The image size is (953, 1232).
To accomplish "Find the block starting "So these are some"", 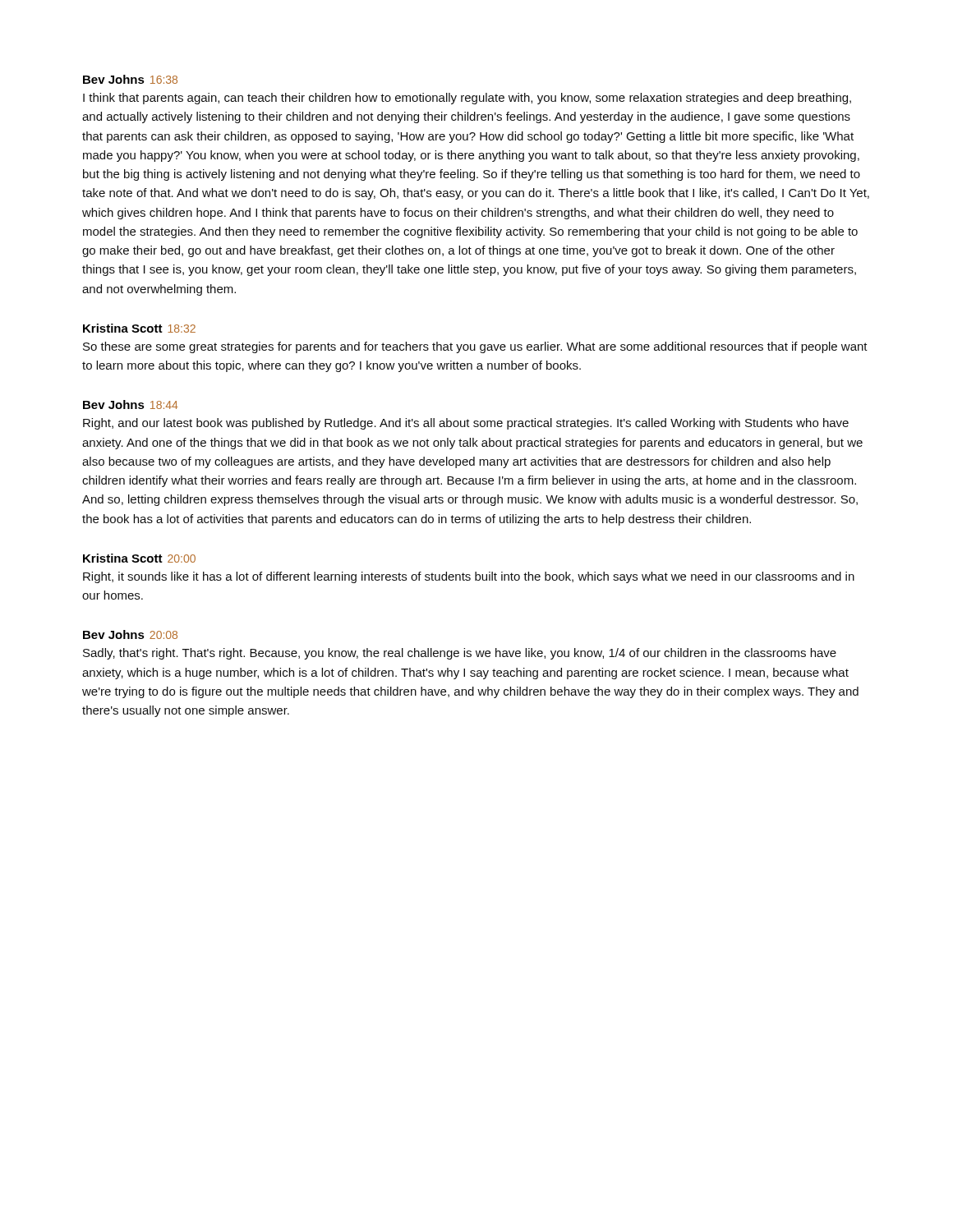I will click(x=476, y=356).
